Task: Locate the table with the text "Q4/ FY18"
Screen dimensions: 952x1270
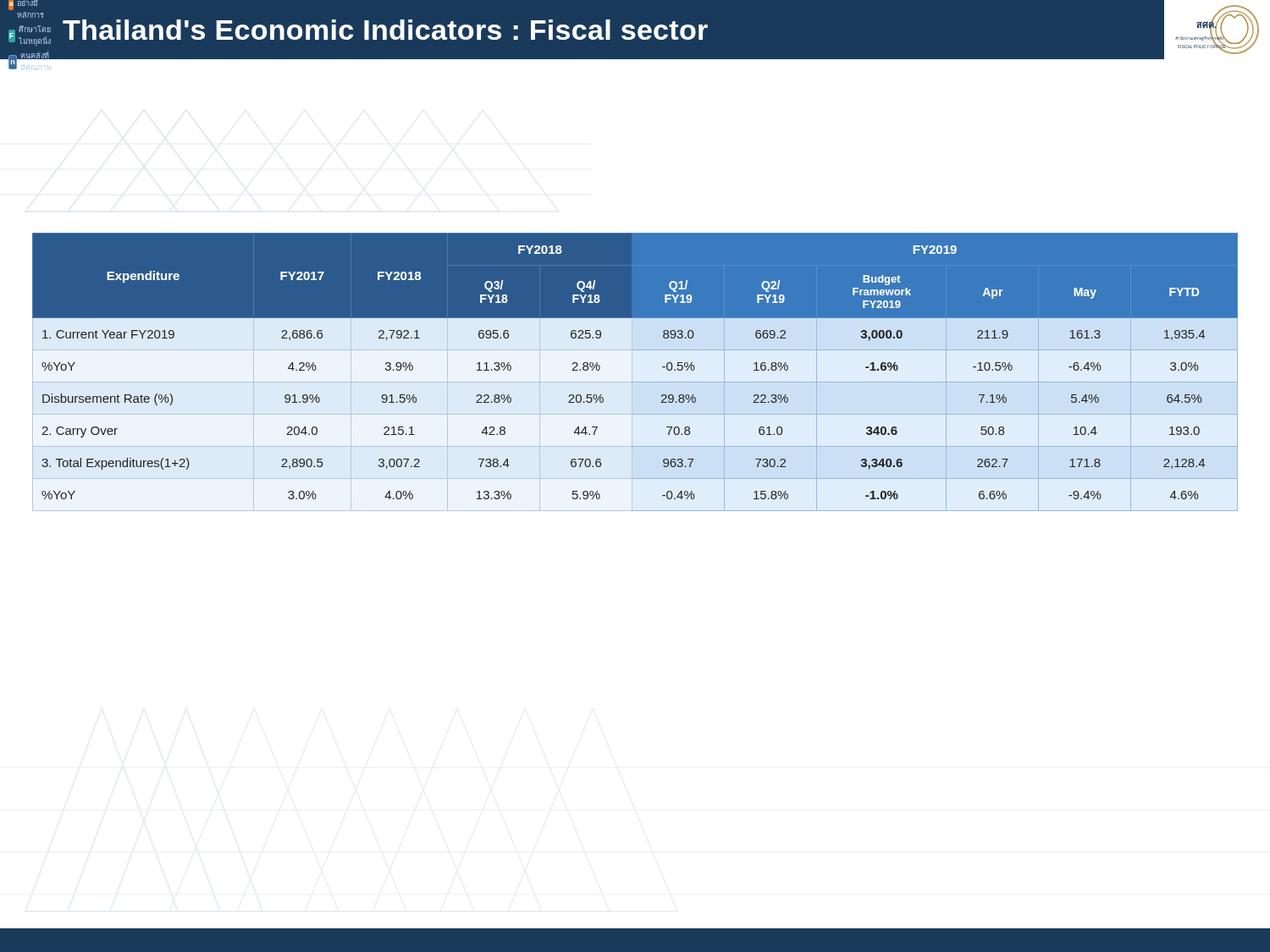Action: 635,372
